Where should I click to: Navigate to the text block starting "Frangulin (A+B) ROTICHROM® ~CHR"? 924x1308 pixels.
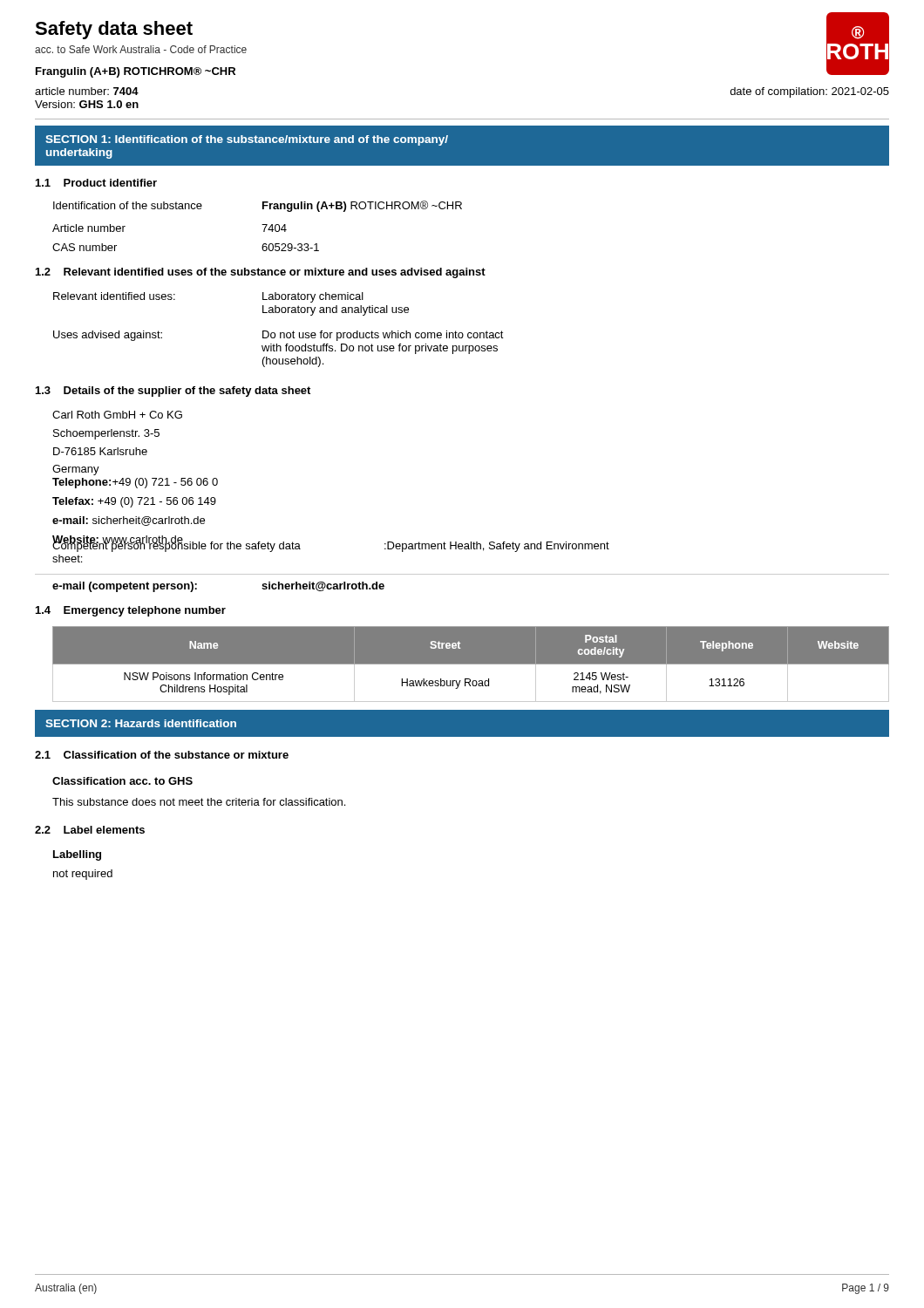135,71
